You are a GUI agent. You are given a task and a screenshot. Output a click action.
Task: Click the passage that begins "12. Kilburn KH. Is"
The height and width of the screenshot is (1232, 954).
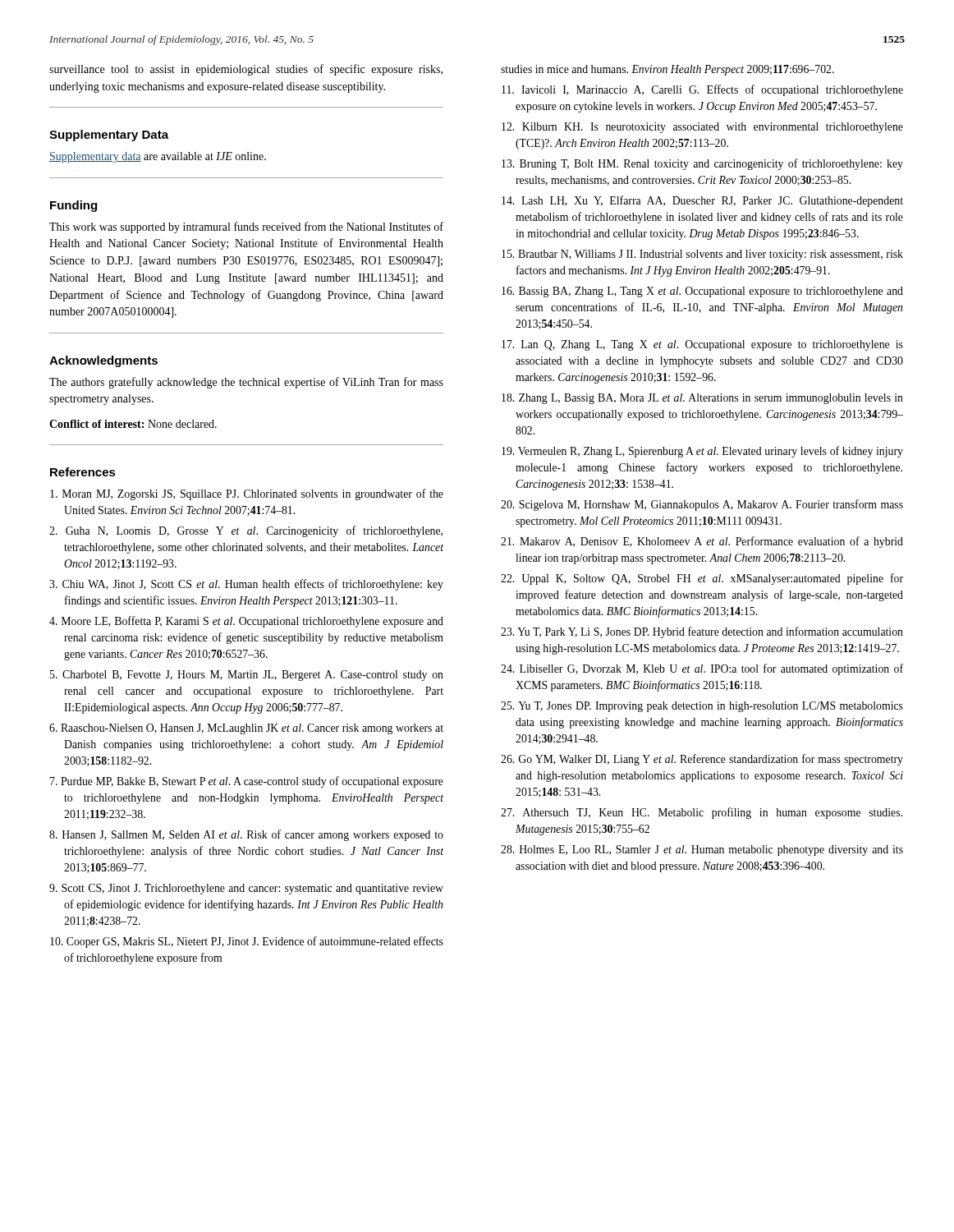click(702, 136)
